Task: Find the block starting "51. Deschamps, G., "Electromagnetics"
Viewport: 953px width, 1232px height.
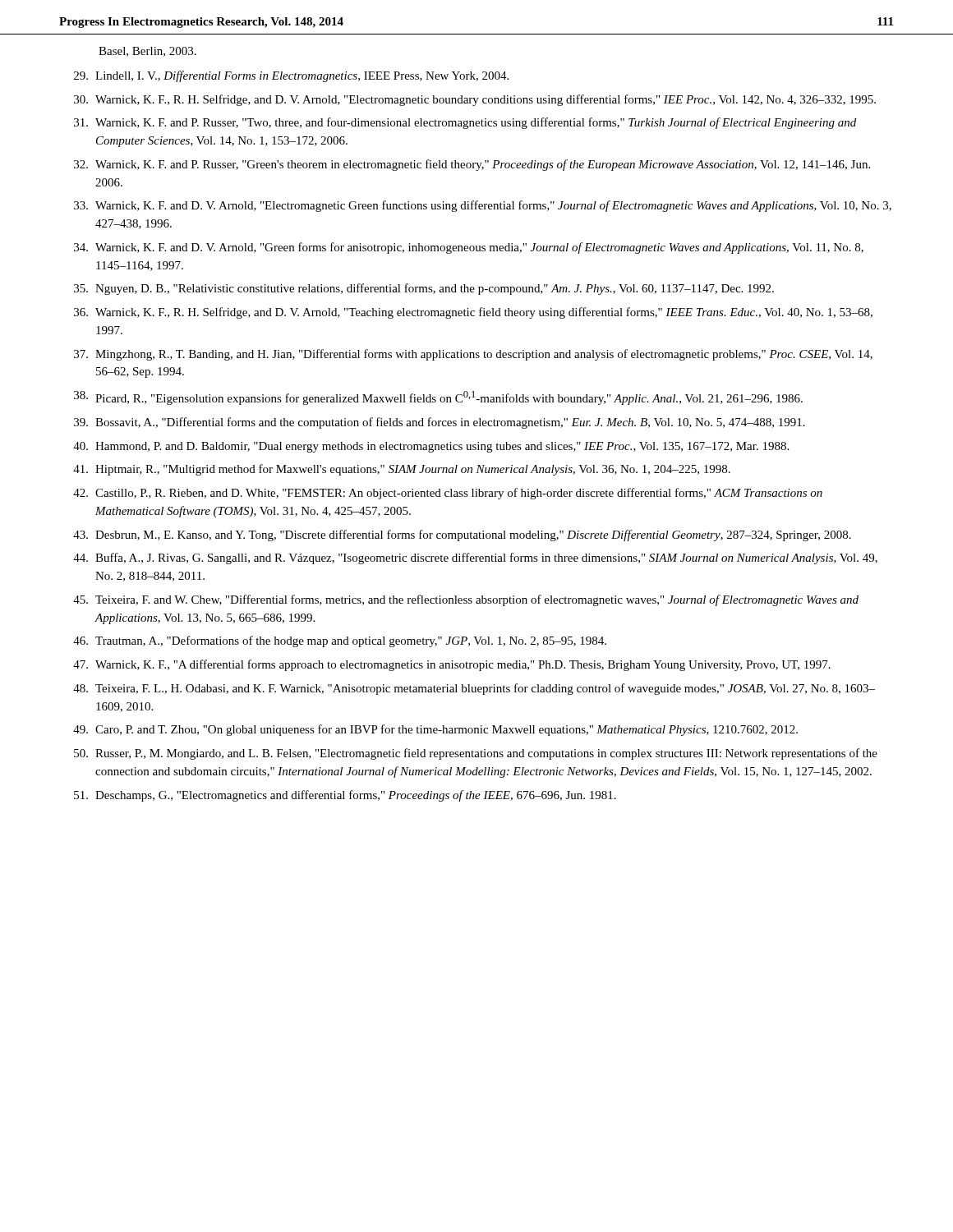Action: [x=476, y=795]
